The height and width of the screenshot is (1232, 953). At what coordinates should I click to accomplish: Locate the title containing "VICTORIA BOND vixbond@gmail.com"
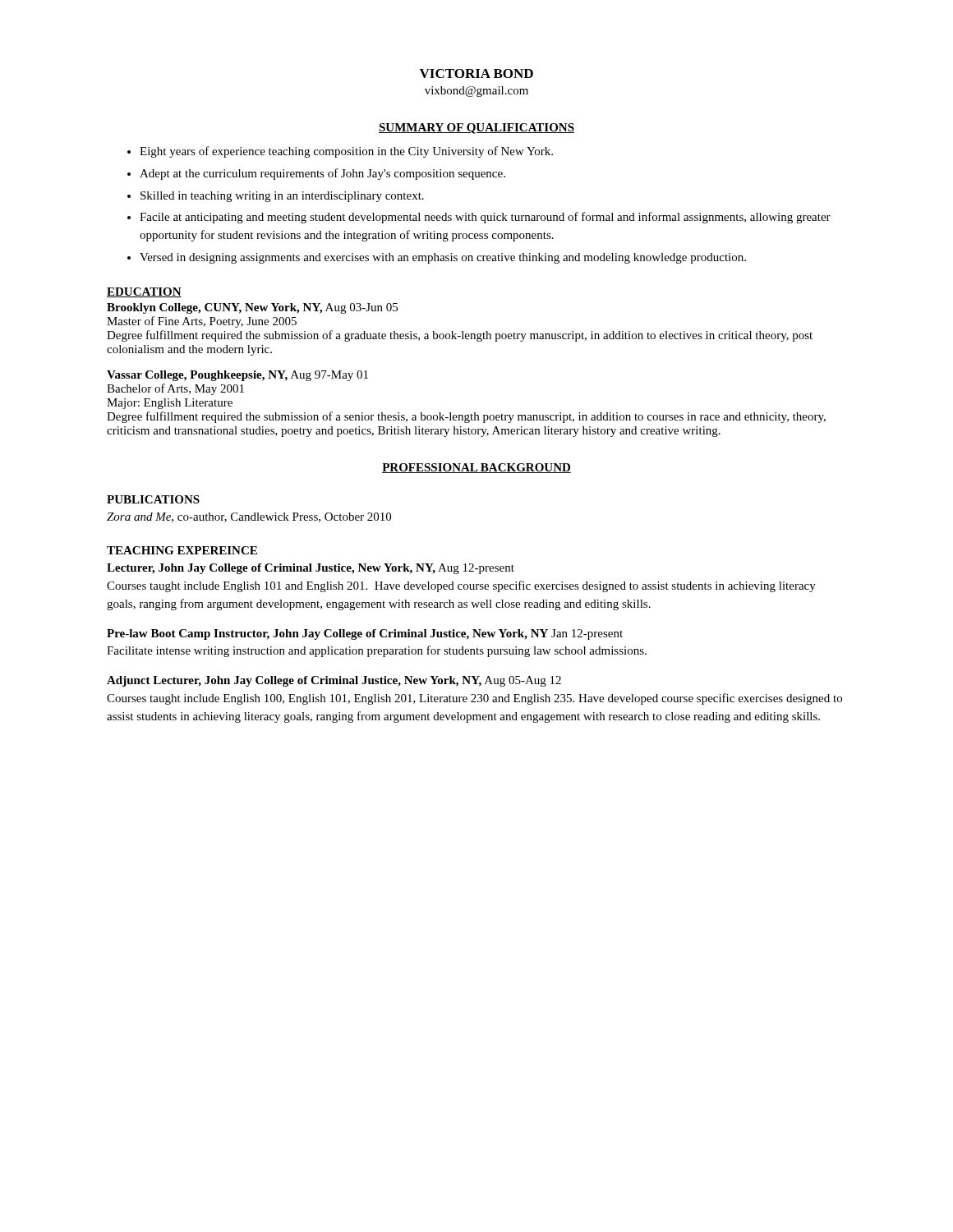coord(476,82)
